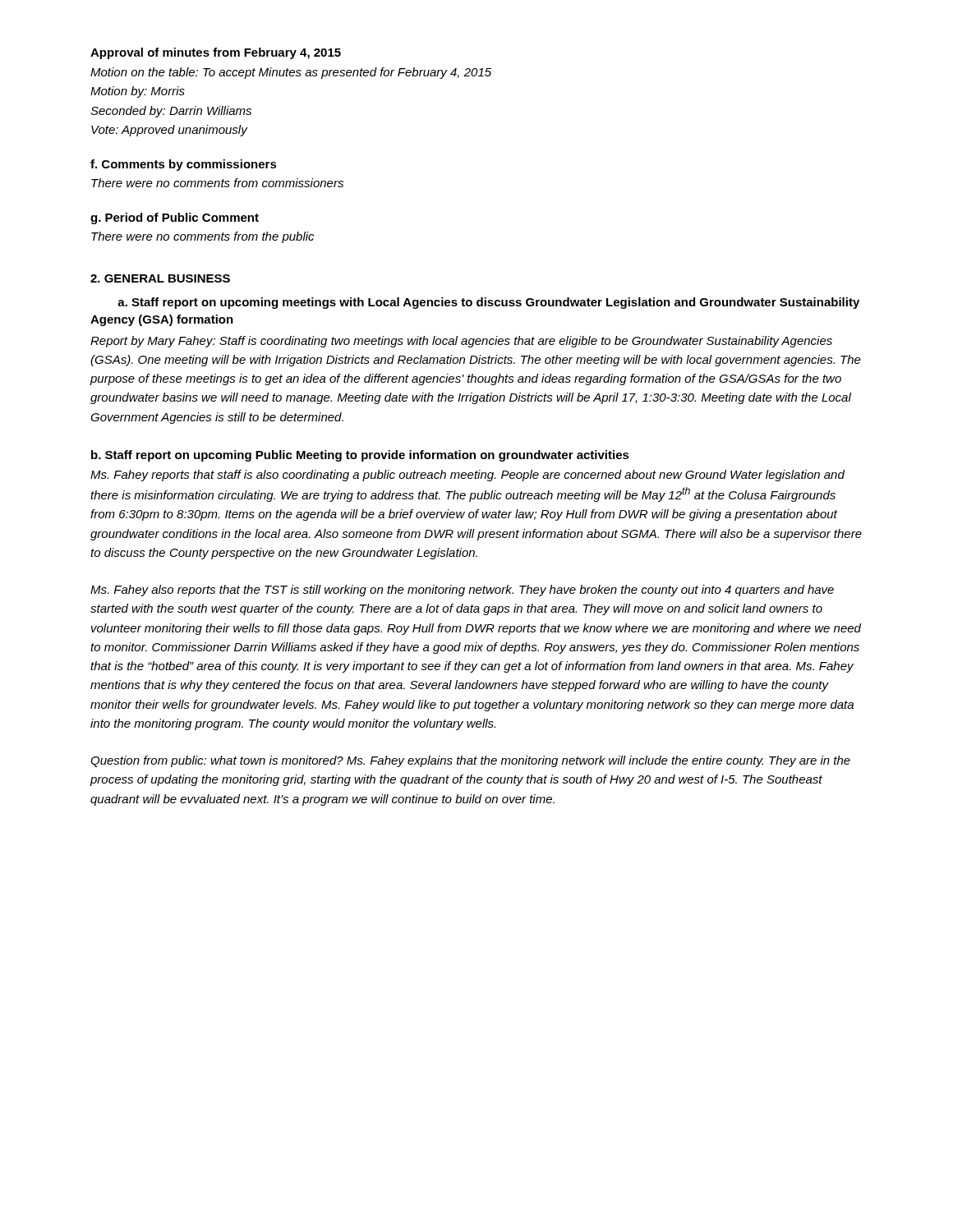
Task: Point to the block starting "2. GENERAL BUSINESS"
Action: point(160,278)
